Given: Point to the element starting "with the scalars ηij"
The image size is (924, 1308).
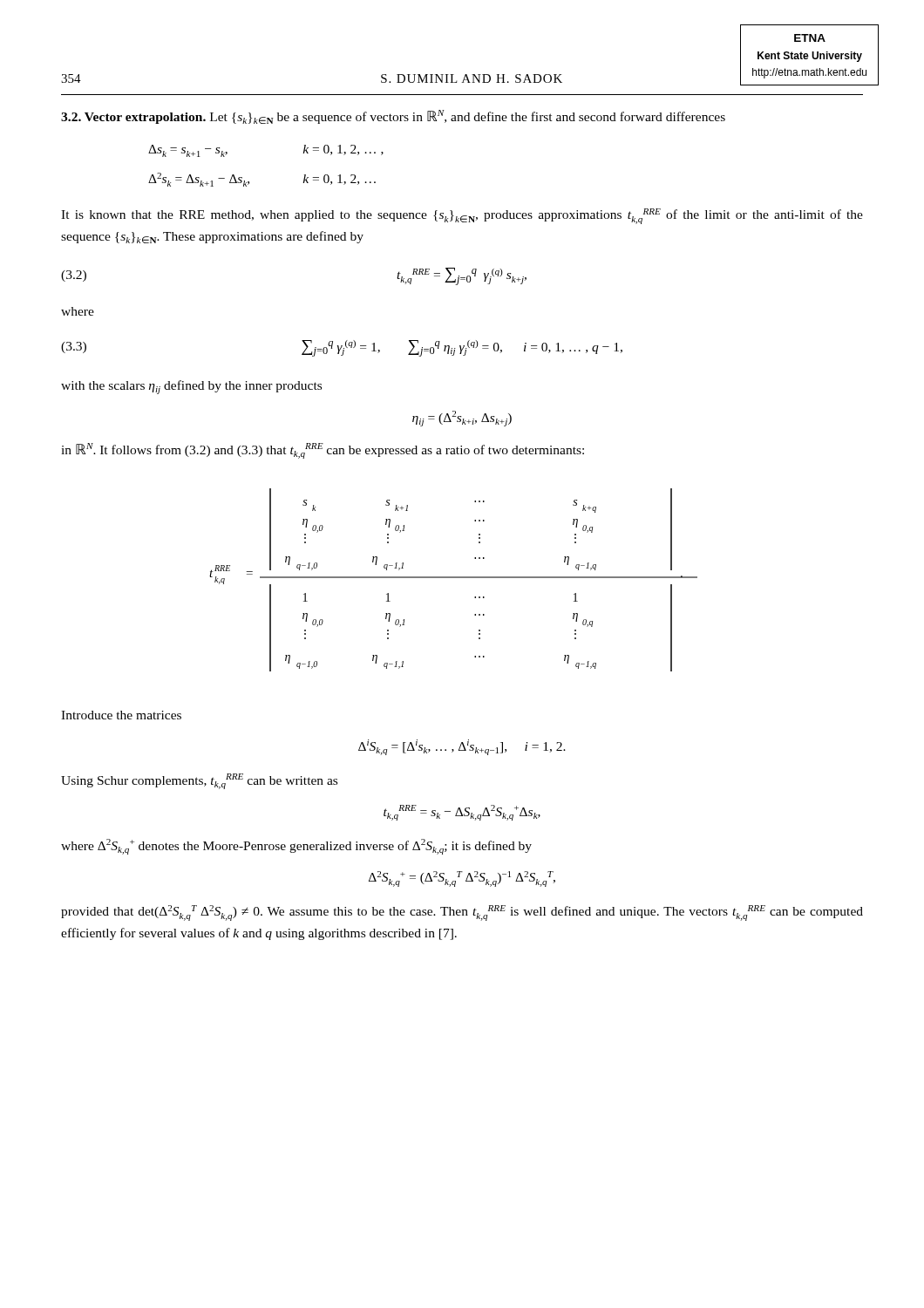Looking at the screenshot, I should pyautogui.click(x=192, y=386).
